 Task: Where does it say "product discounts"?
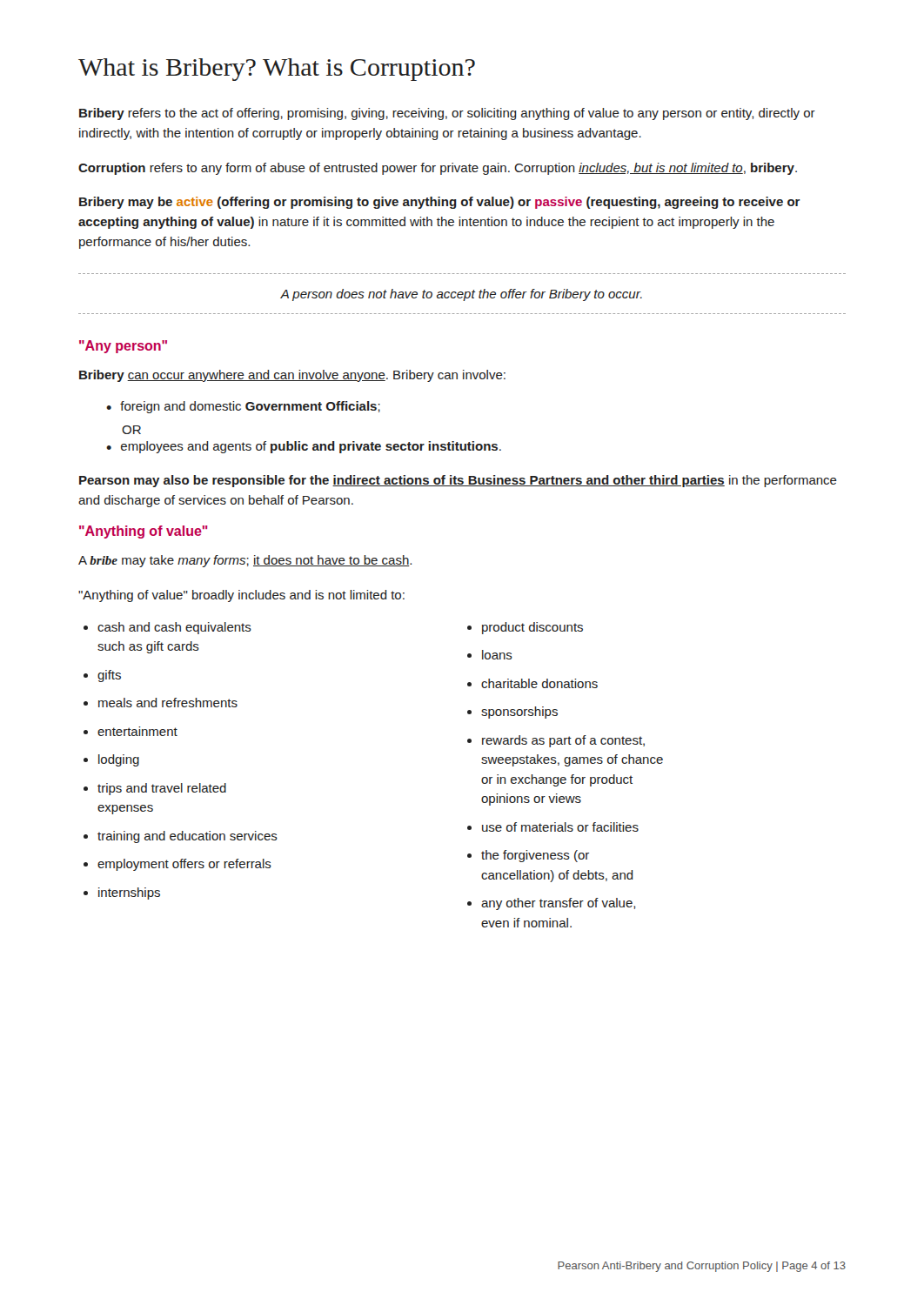(x=532, y=626)
